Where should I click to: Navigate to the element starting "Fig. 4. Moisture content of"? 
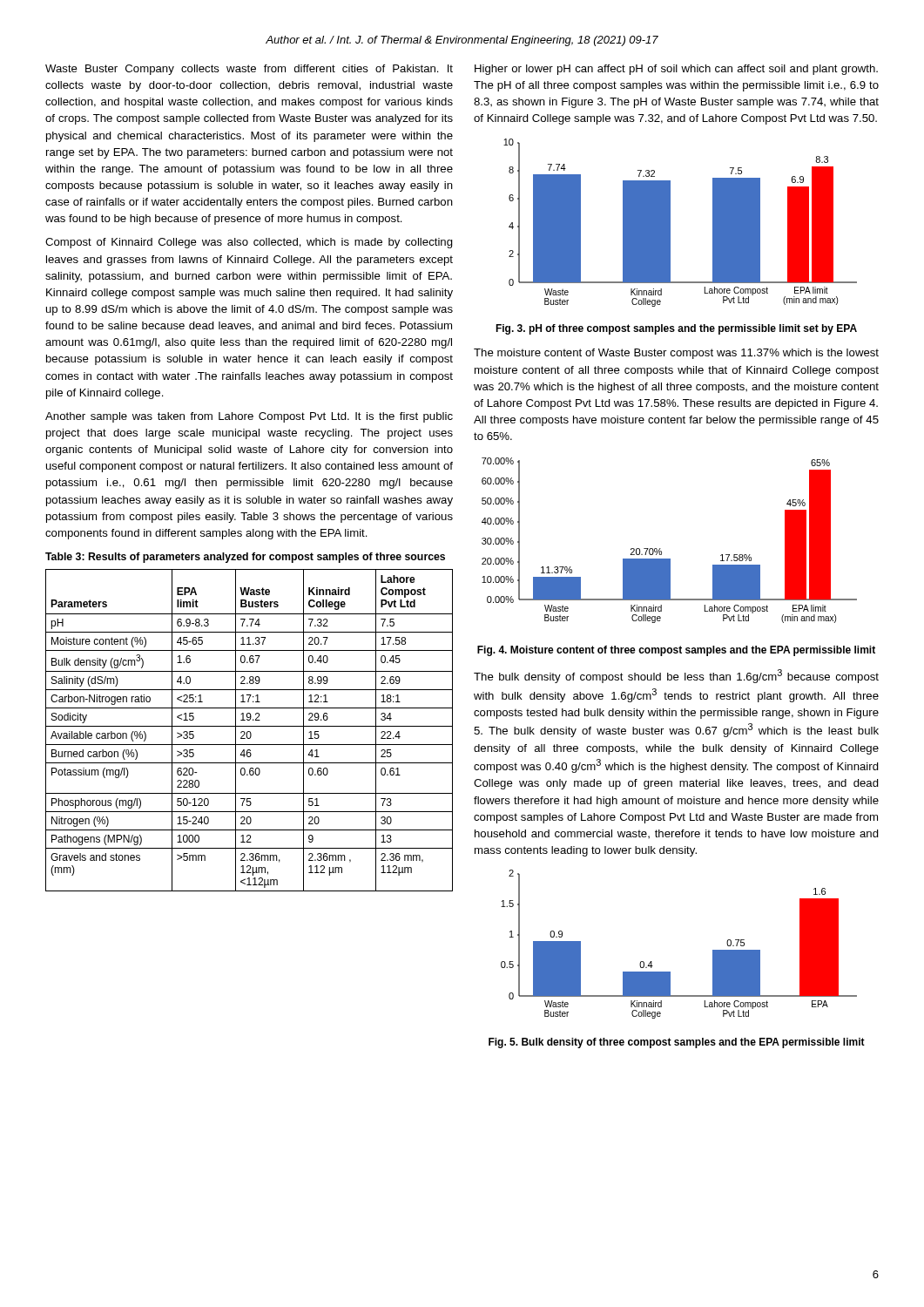point(676,650)
